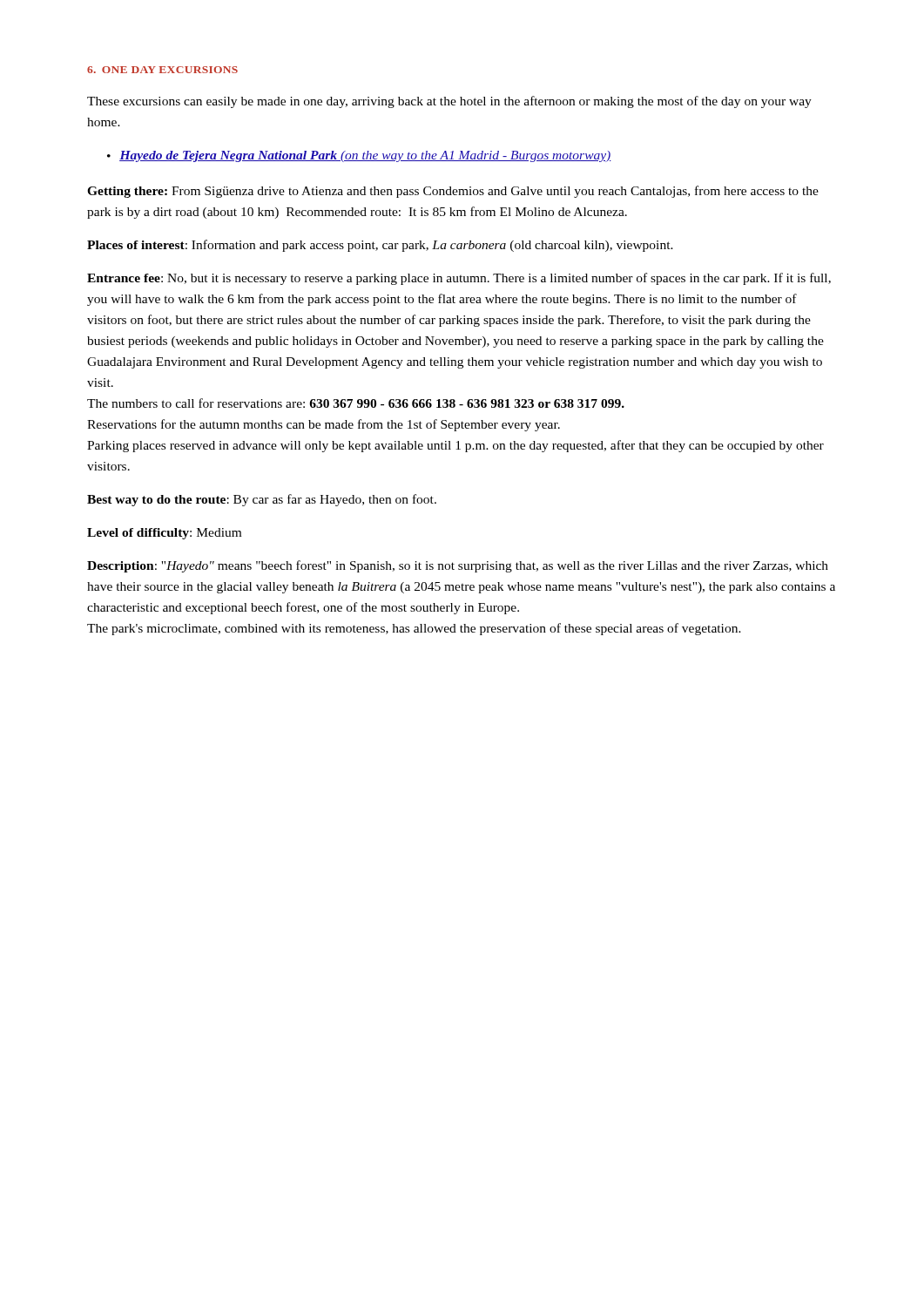This screenshot has height=1307, width=924.
Task: Click on the passage starting "Level of difficulty: Medium"
Action: pos(165,532)
